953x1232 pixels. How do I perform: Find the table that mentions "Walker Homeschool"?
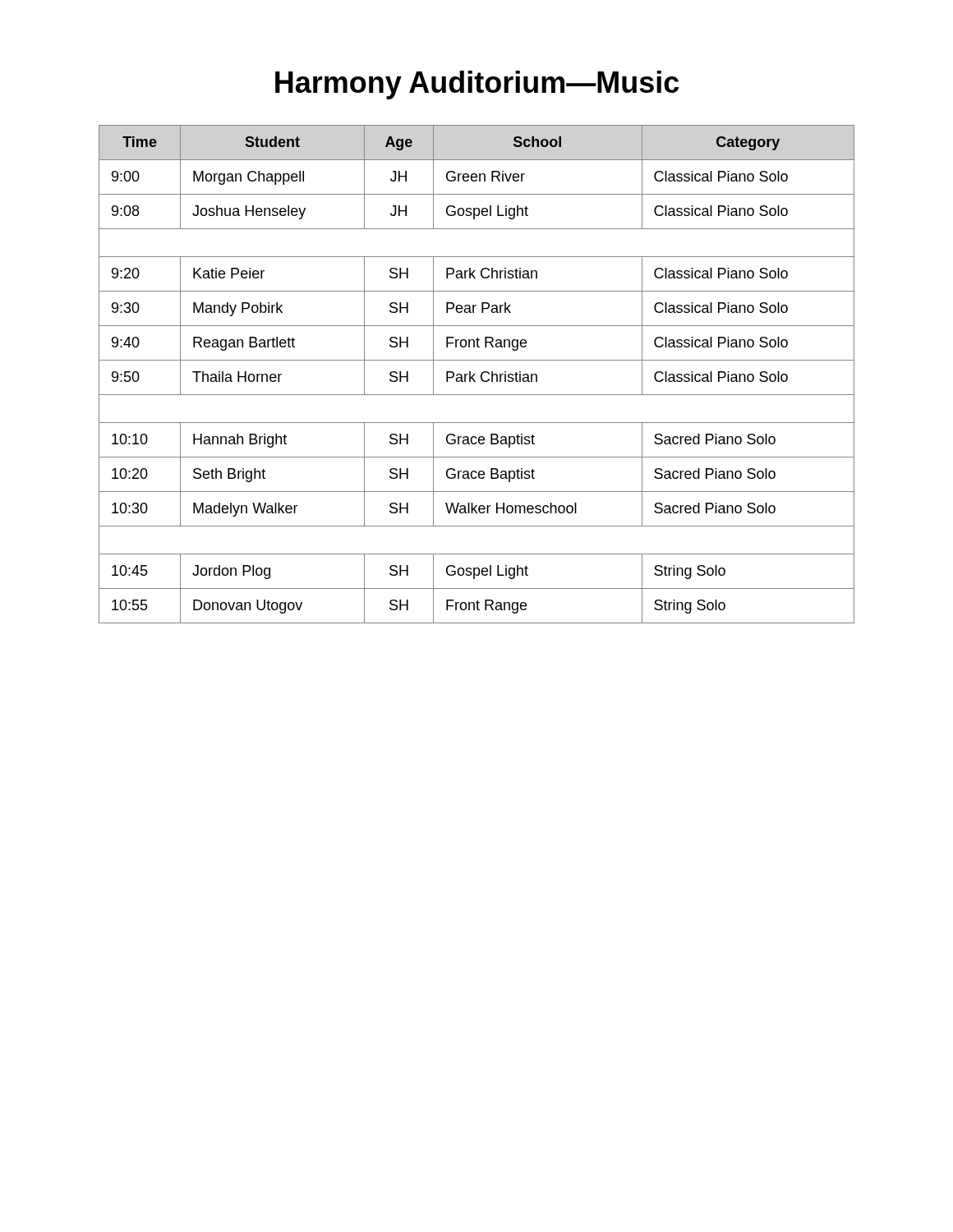(x=476, y=374)
